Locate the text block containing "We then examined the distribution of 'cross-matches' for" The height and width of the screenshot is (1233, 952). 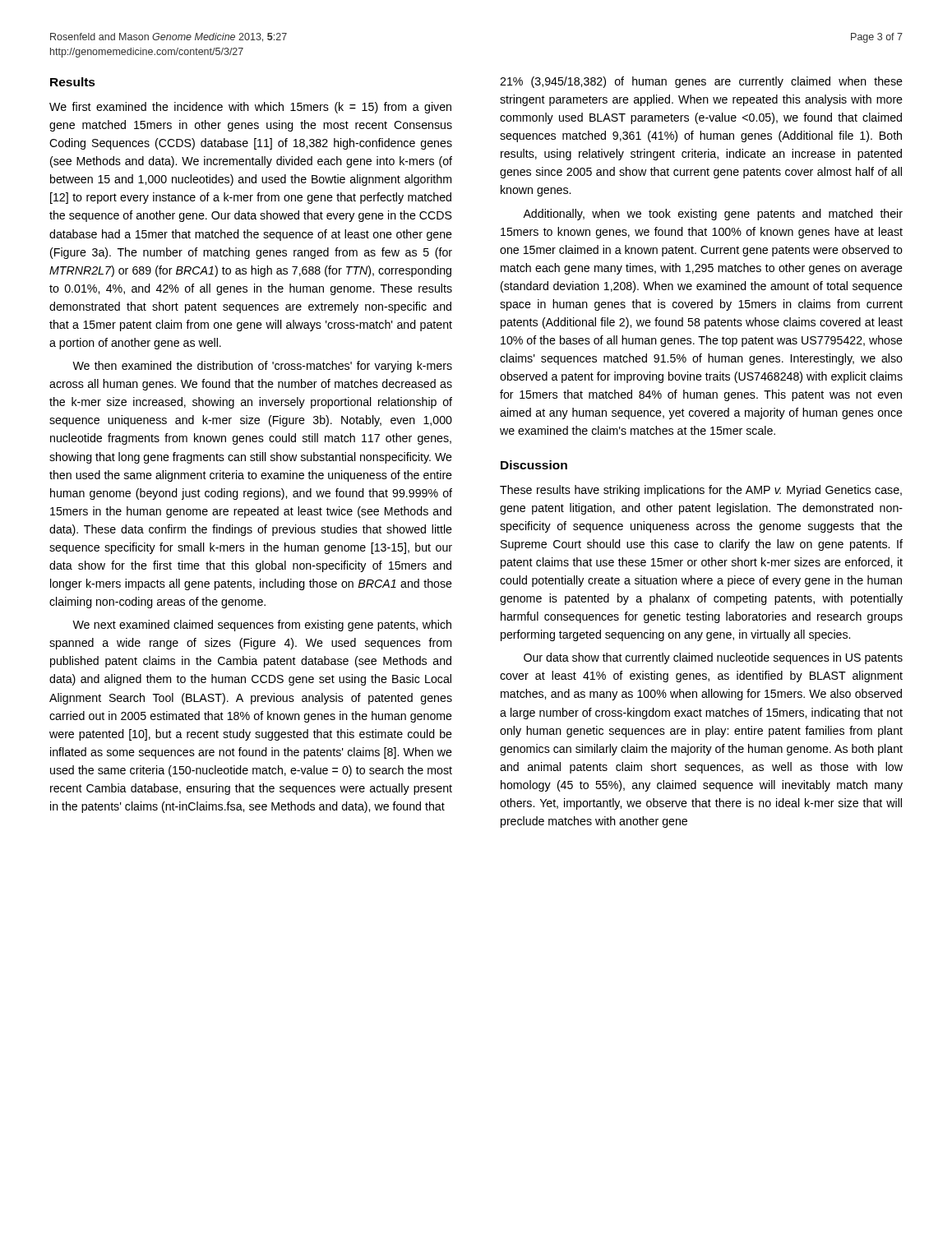[251, 484]
